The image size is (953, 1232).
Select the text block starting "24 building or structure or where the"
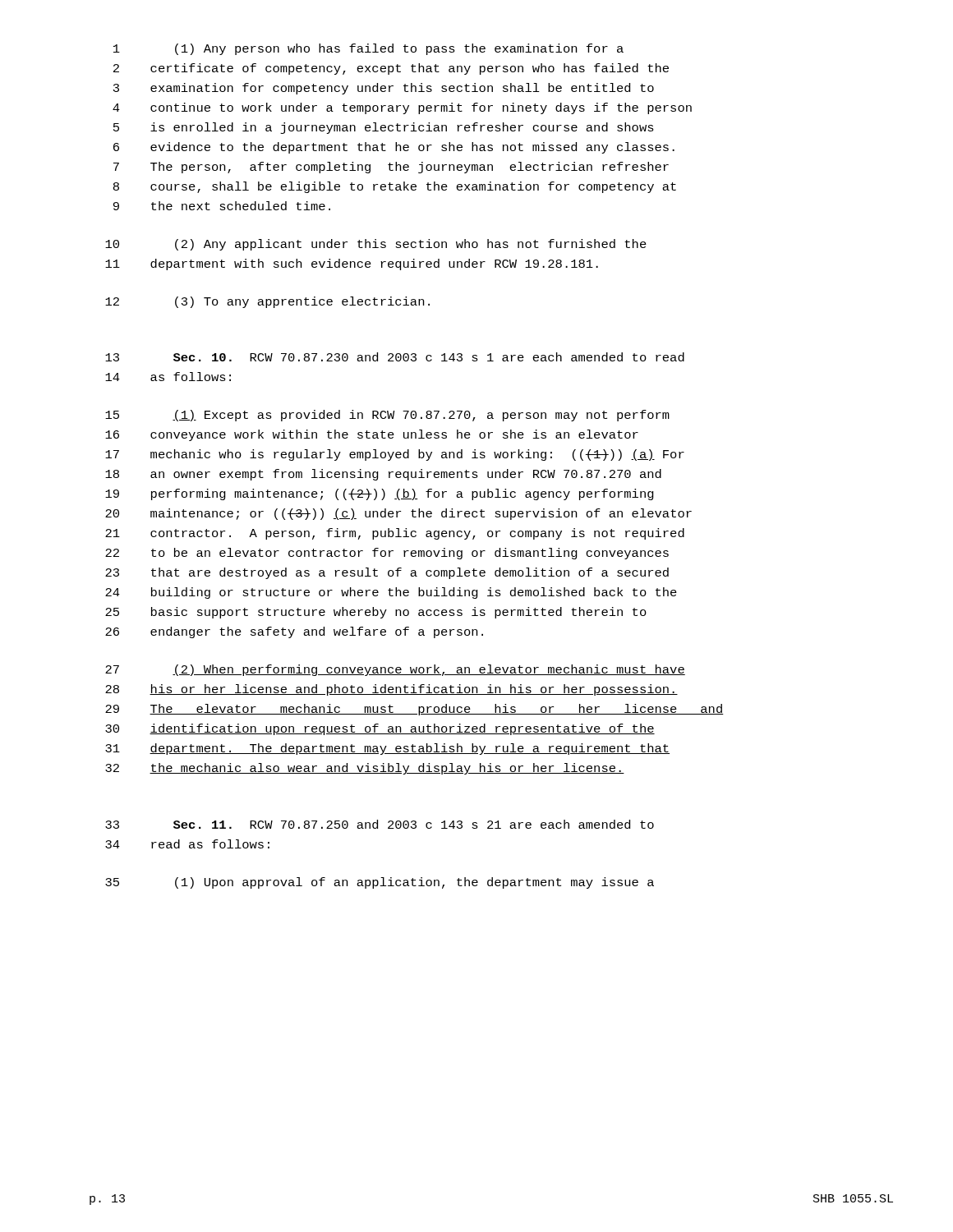(x=491, y=593)
